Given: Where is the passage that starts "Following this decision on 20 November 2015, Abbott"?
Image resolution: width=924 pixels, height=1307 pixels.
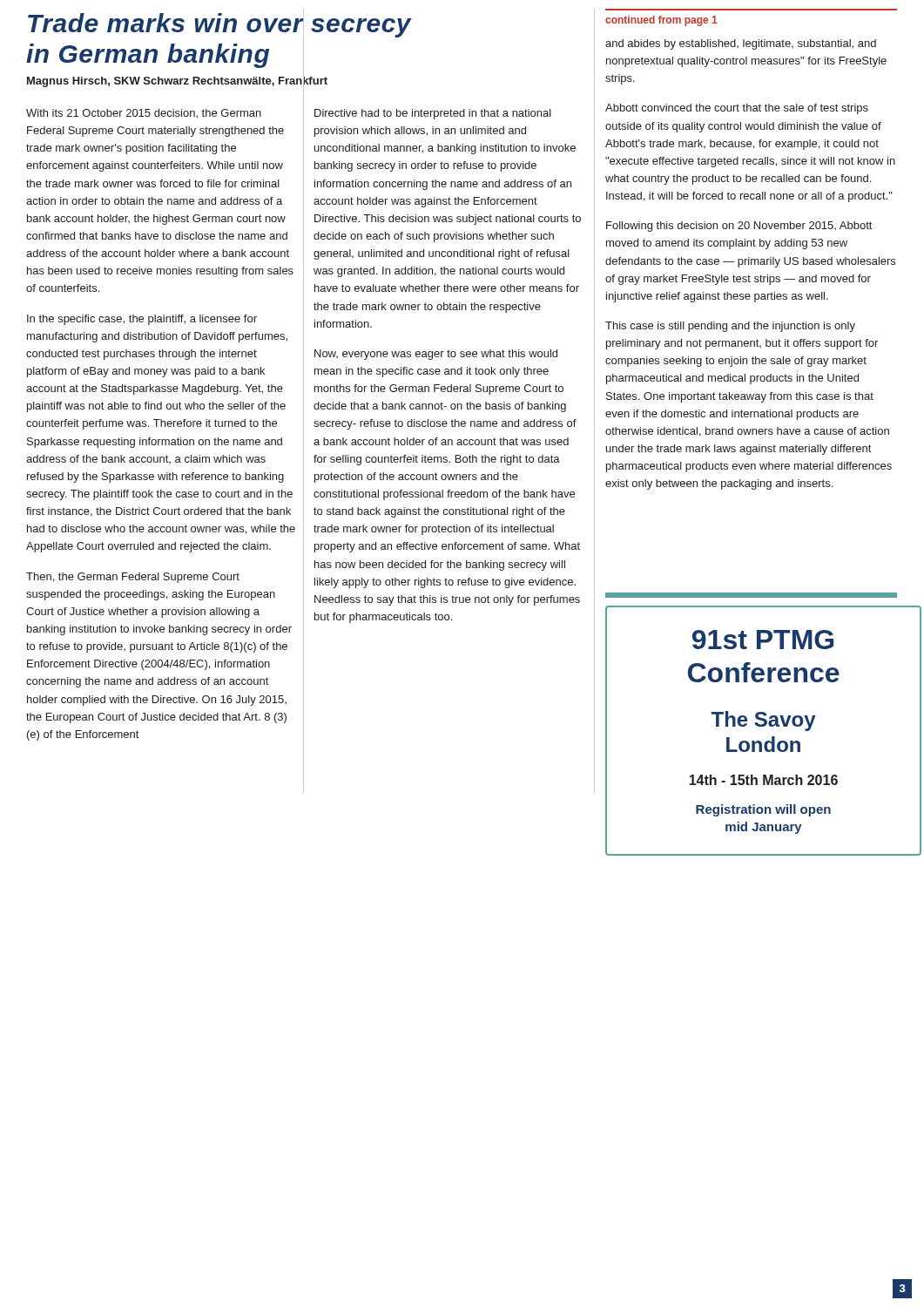Looking at the screenshot, I should coord(751,261).
